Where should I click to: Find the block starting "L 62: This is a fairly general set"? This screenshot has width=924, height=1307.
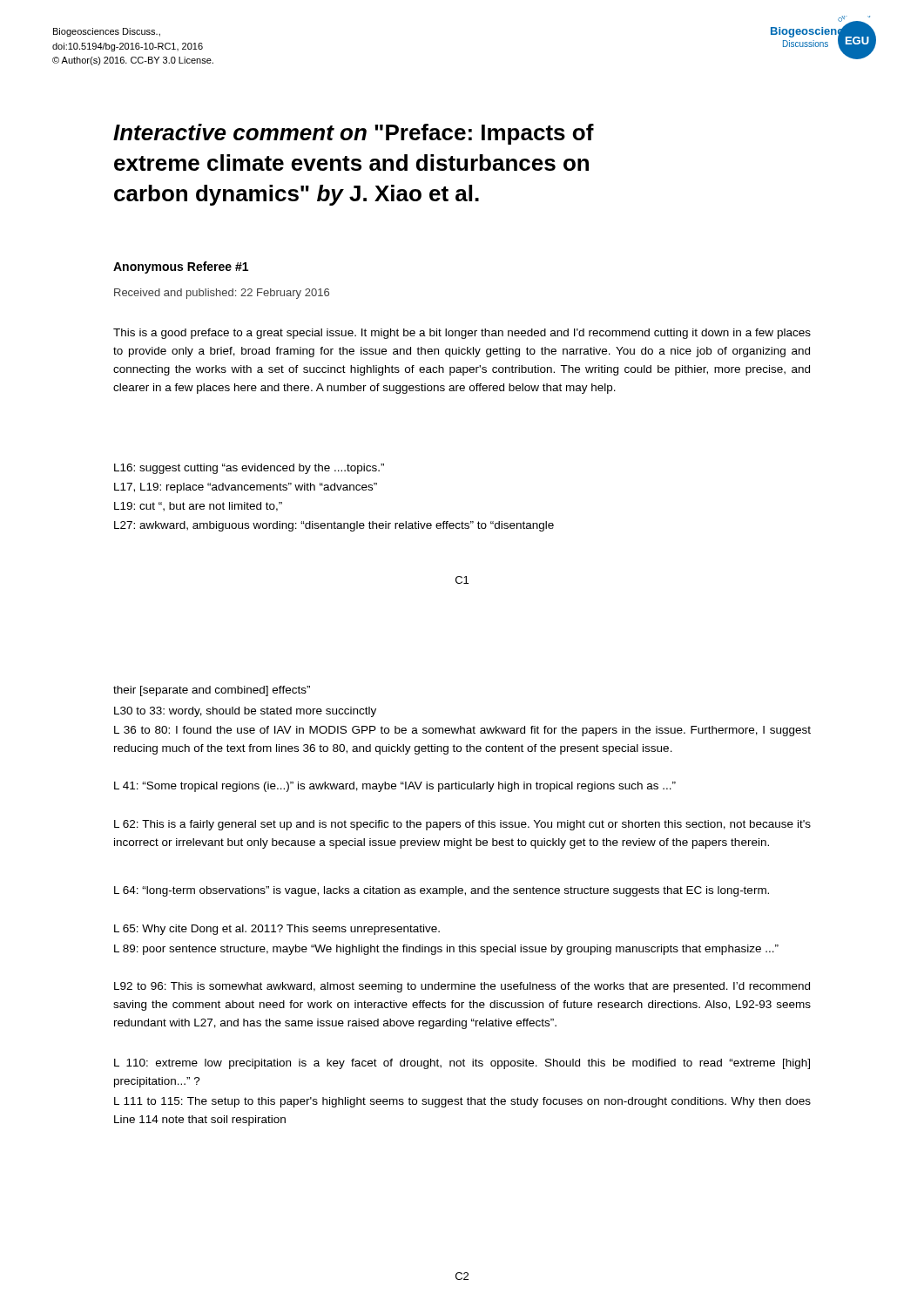(x=462, y=834)
